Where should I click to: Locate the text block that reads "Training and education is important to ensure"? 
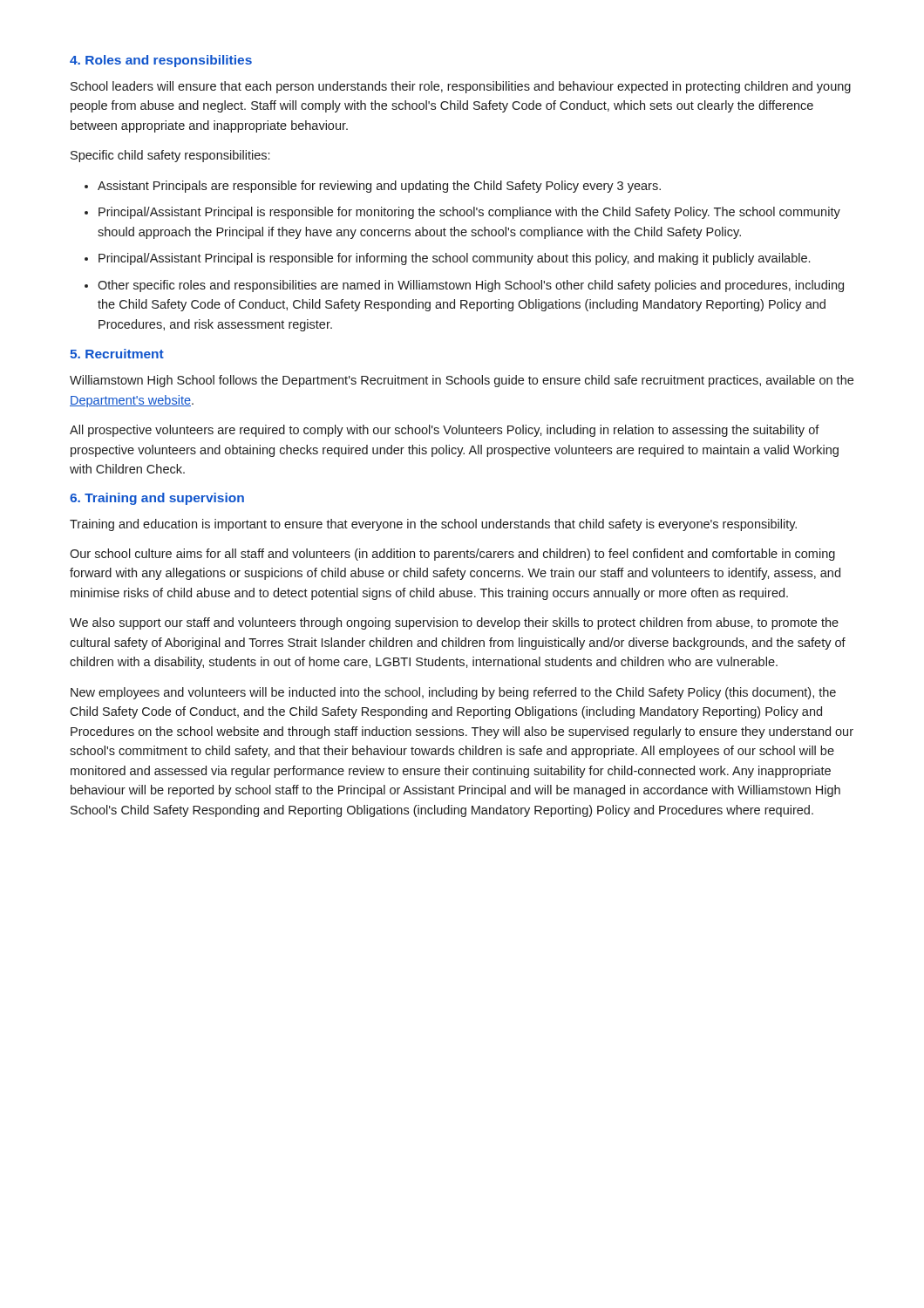(x=462, y=524)
